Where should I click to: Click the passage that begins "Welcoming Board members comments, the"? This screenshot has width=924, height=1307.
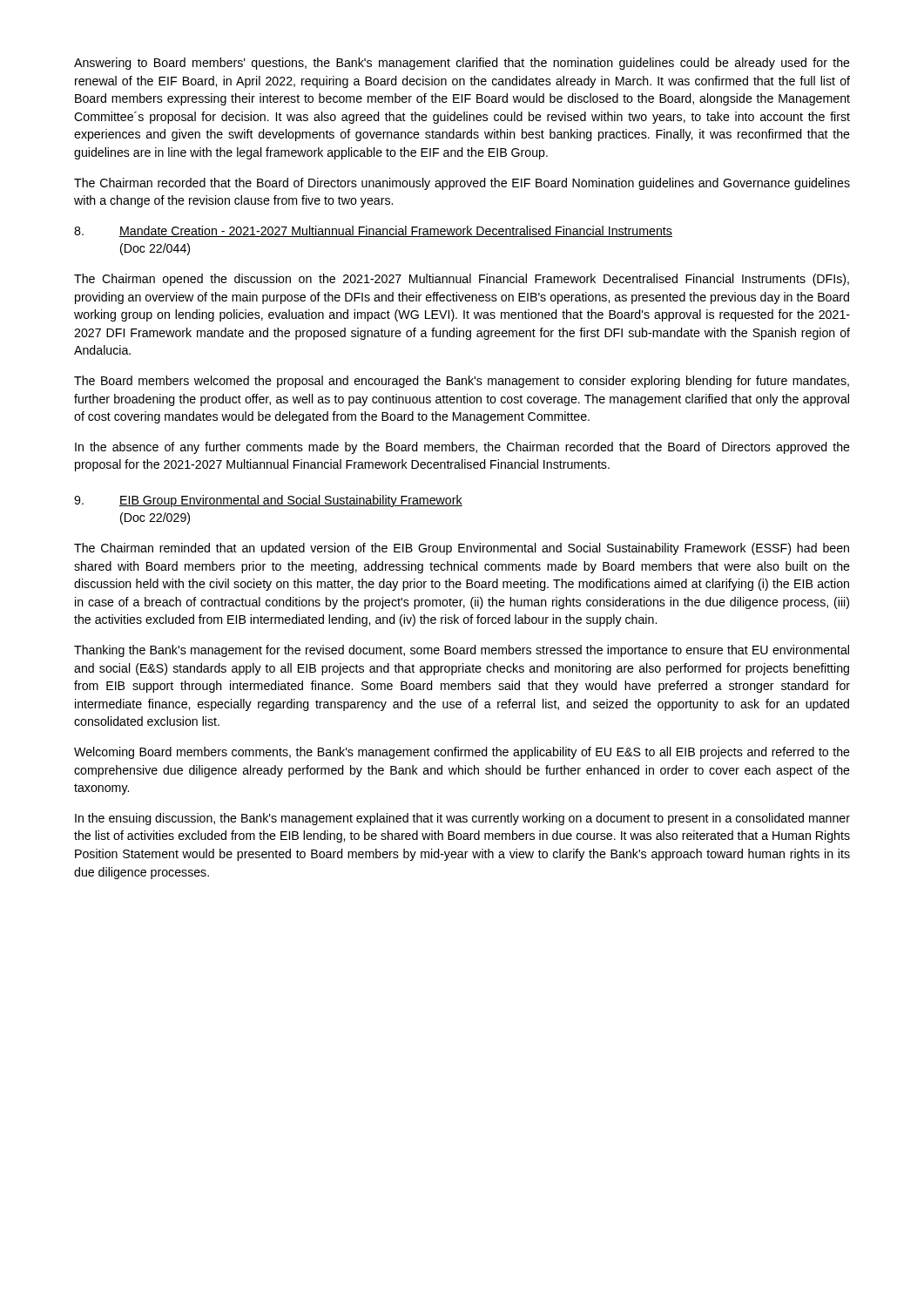pyautogui.click(x=462, y=770)
